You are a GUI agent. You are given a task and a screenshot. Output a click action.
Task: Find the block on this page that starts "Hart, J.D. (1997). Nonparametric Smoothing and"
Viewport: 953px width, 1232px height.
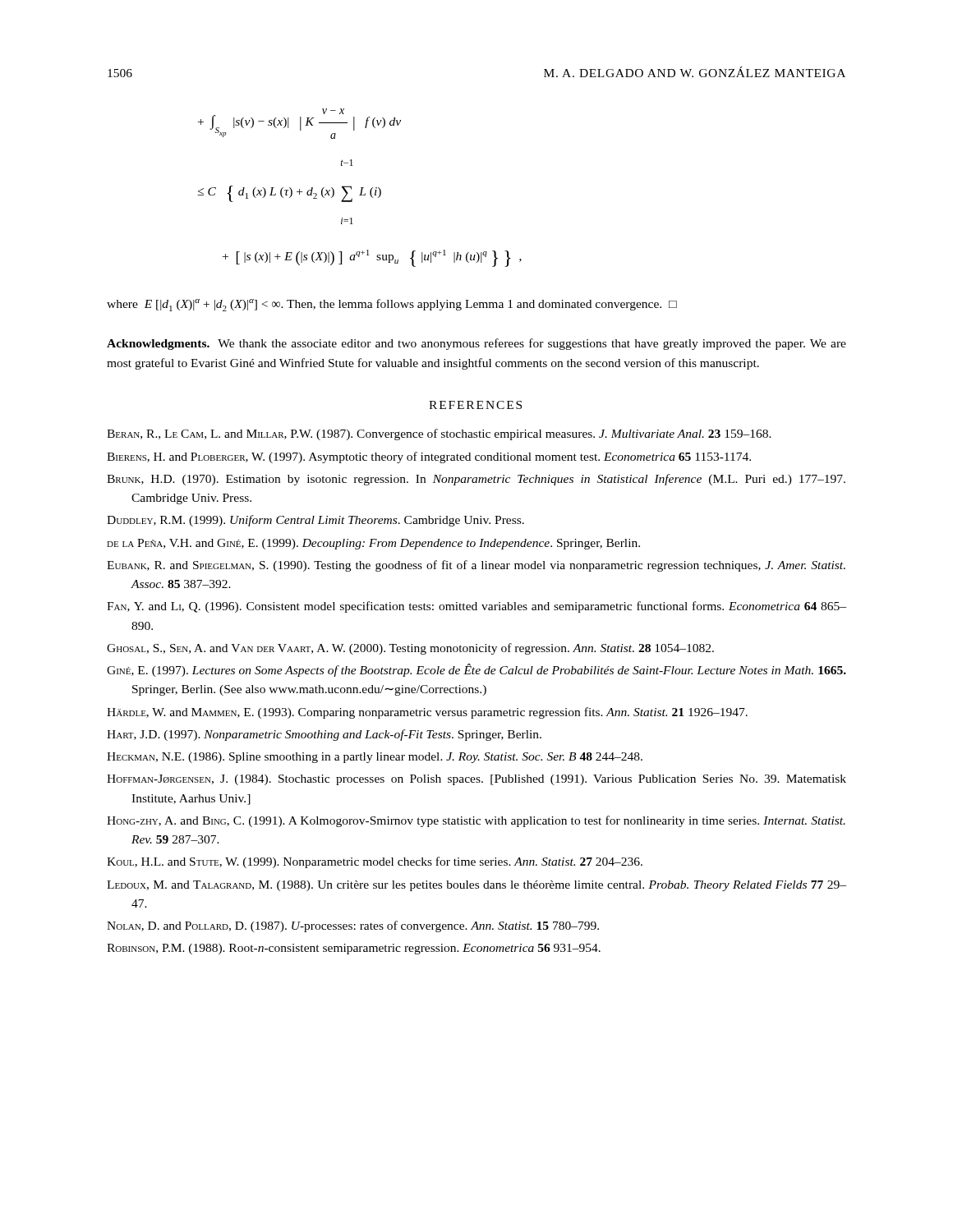[x=324, y=734]
